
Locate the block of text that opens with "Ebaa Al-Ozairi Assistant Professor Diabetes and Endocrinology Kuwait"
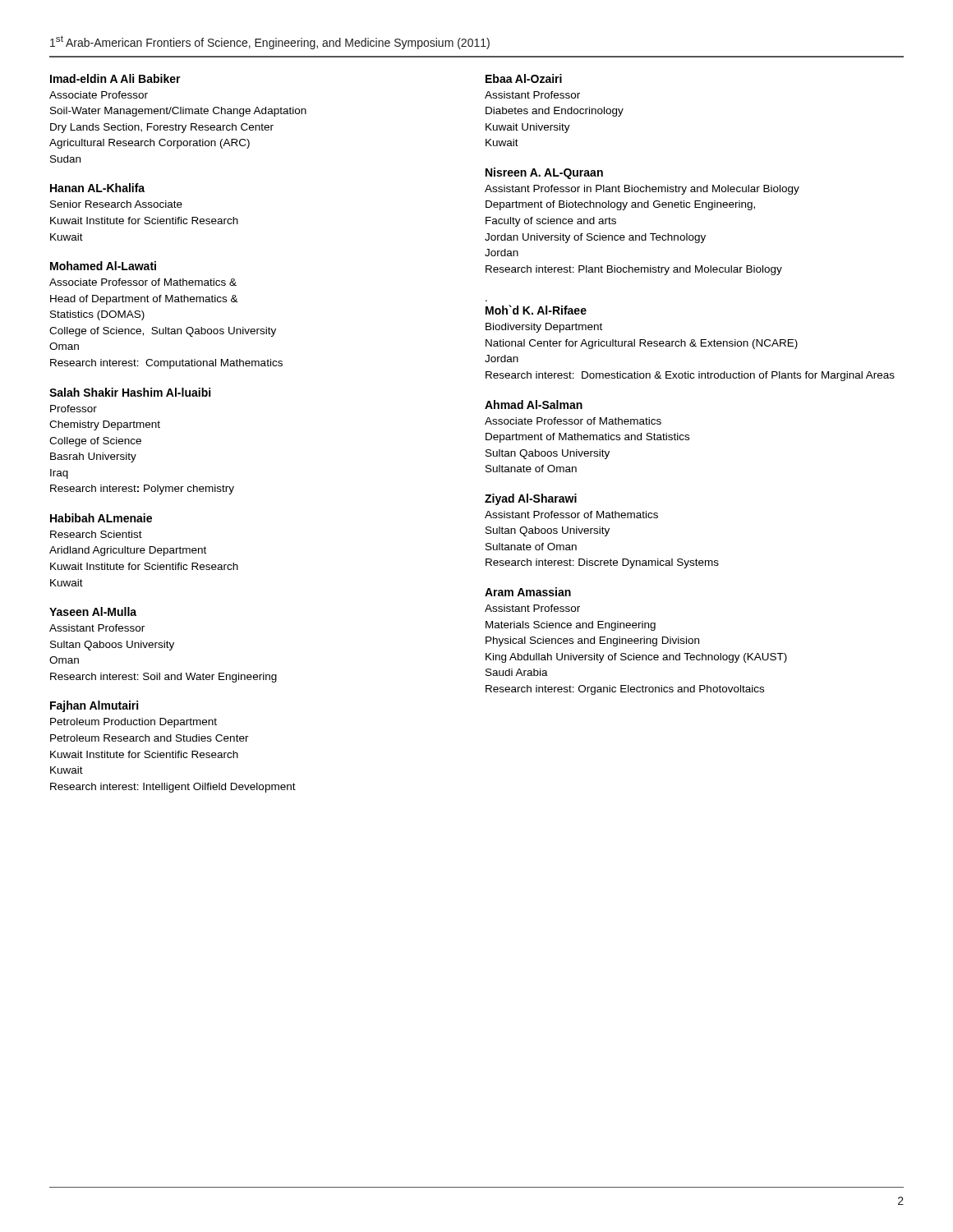click(x=524, y=78)
